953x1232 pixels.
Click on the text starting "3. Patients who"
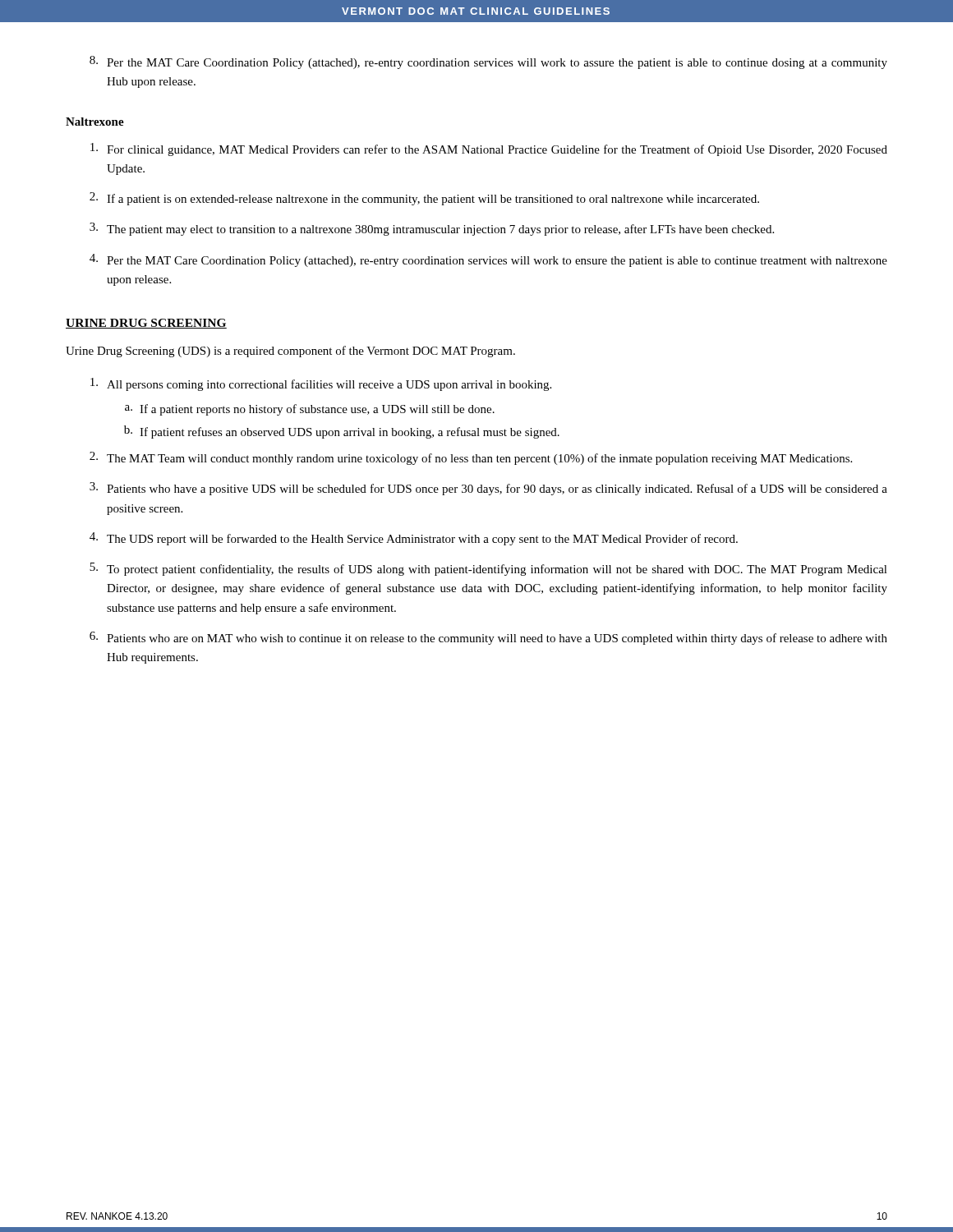pyautogui.click(x=476, y=499)
